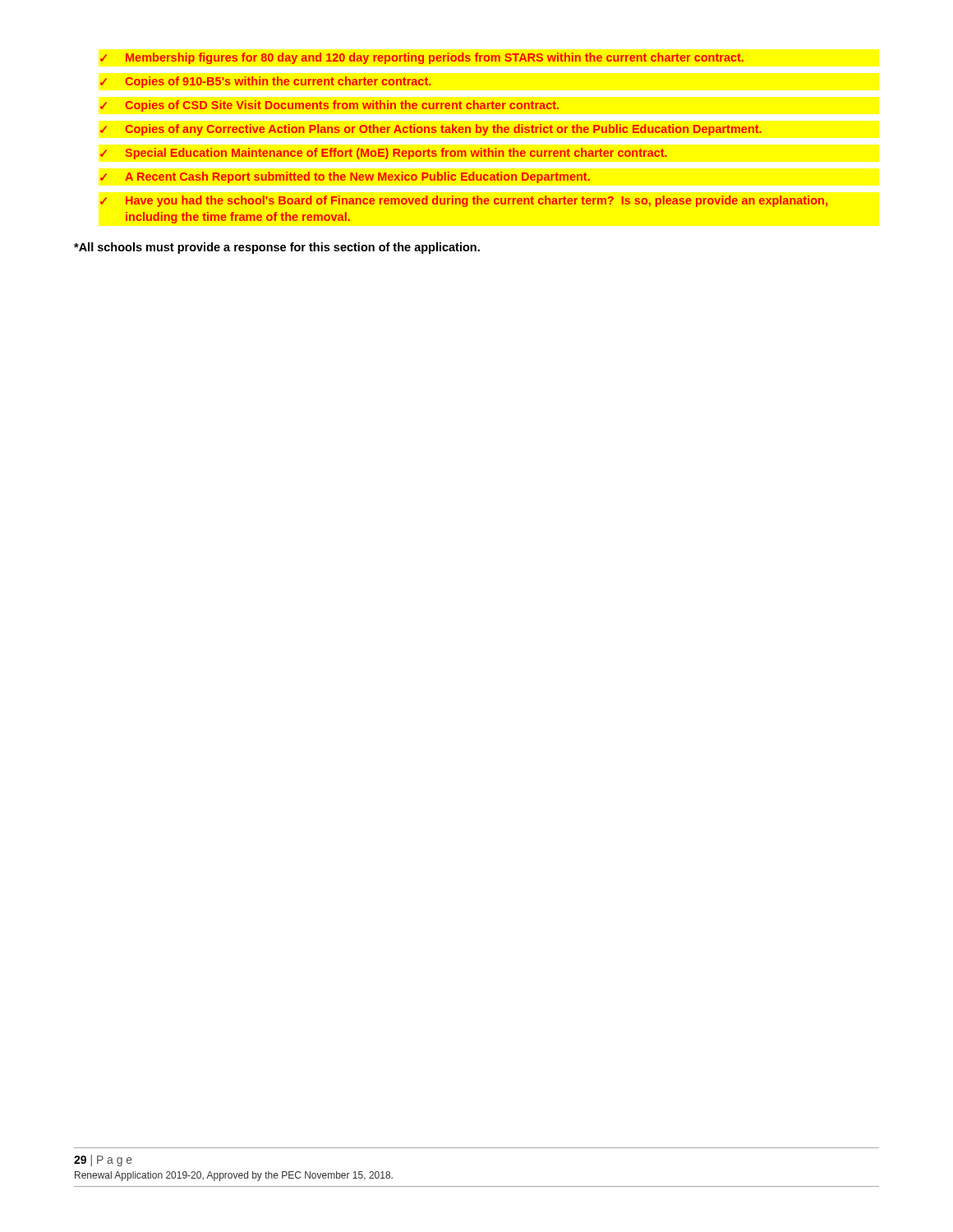This screenshot has height=1232, width=953.
Task: Locate the element starting "✓ Special Education Maintenance of Effort (MoE)"
Action: 489,153
